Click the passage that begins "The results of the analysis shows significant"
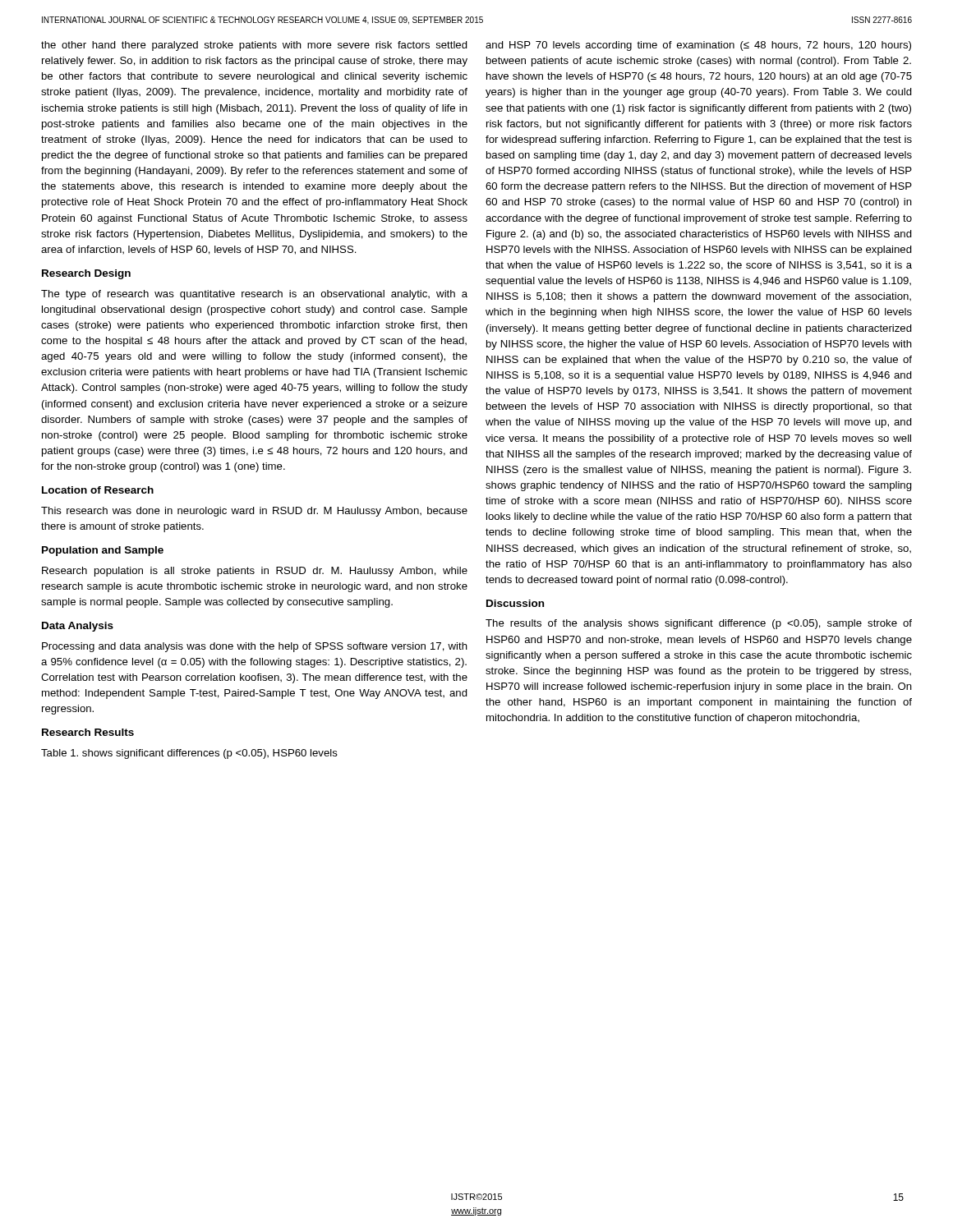953x1232 pixels. (x=699, y=671)
